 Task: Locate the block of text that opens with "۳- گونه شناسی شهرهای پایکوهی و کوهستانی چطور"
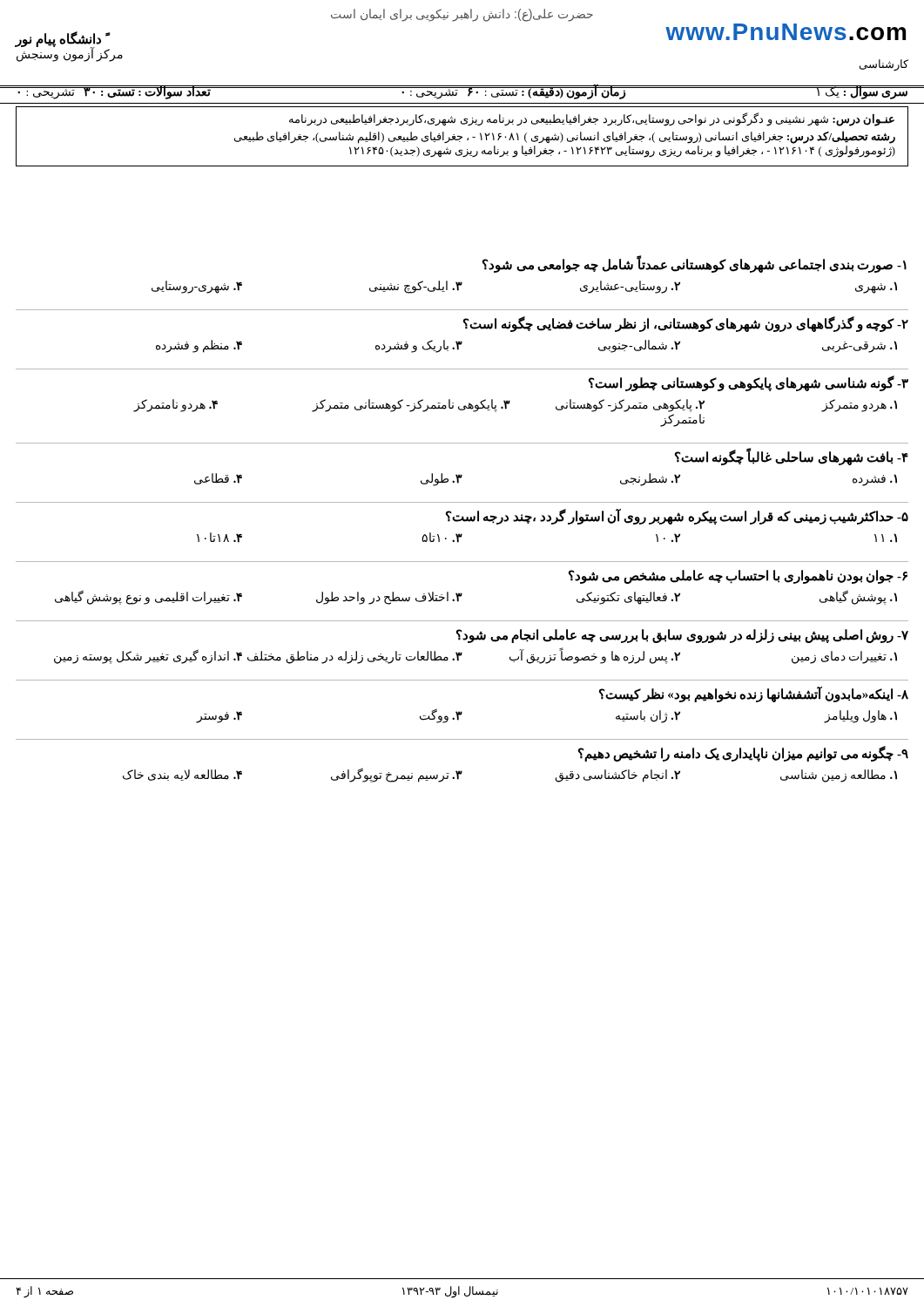click(x=462, y=401)
